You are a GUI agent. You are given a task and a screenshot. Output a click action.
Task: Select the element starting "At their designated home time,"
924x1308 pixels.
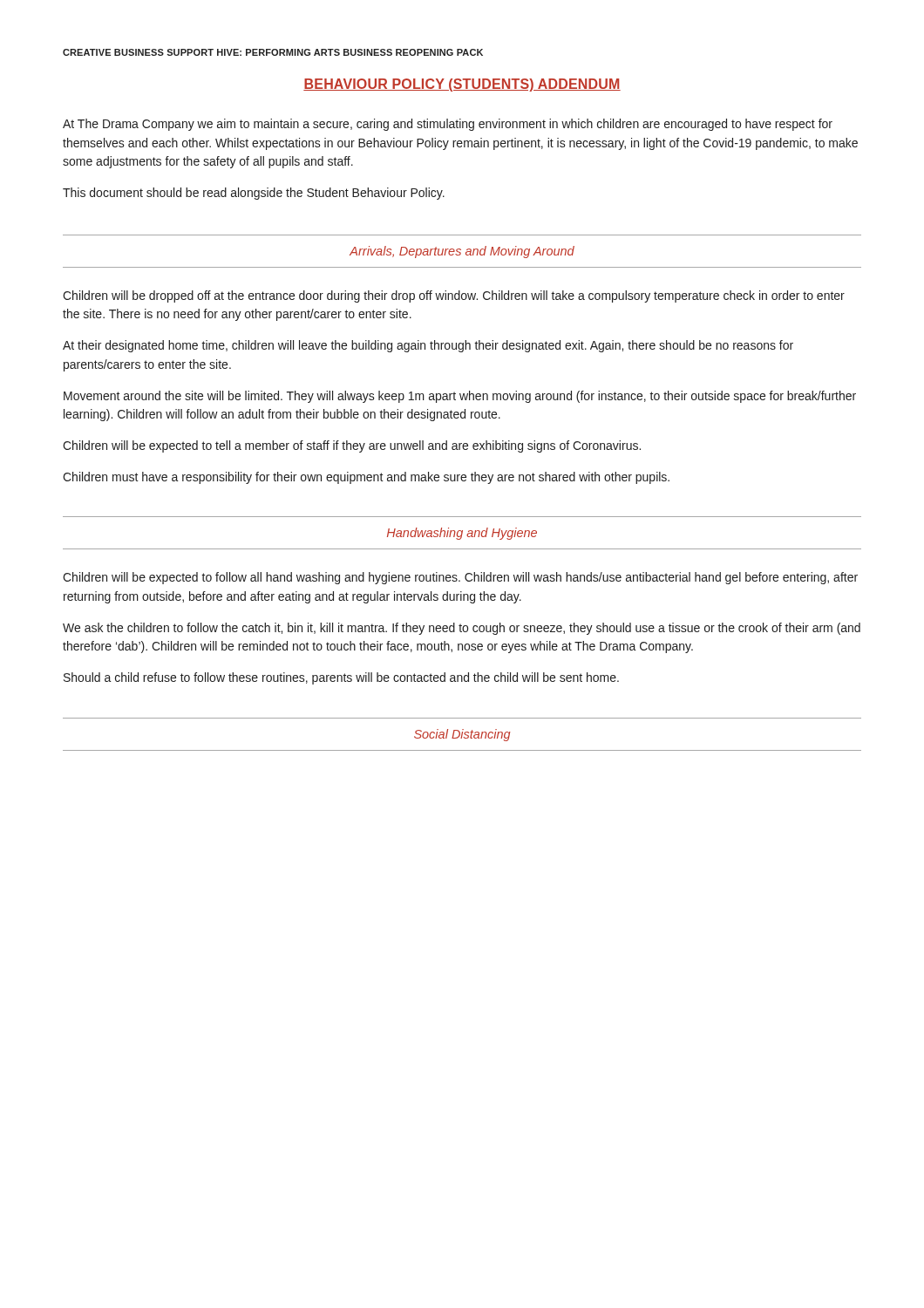(x=428, y=355)
